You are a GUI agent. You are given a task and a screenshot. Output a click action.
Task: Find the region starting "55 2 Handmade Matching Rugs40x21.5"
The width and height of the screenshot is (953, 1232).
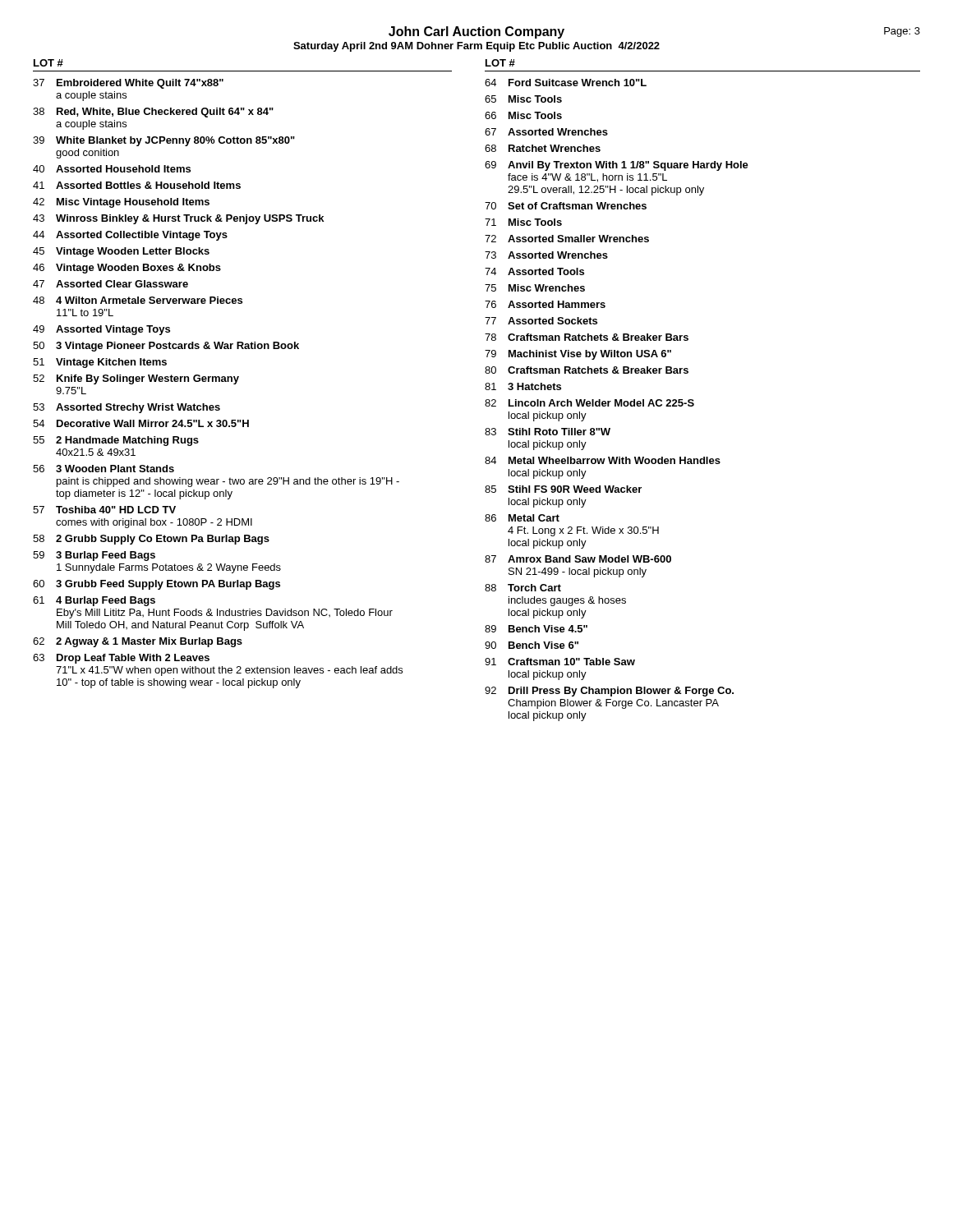pyautogui.click(x=116, y=441)
